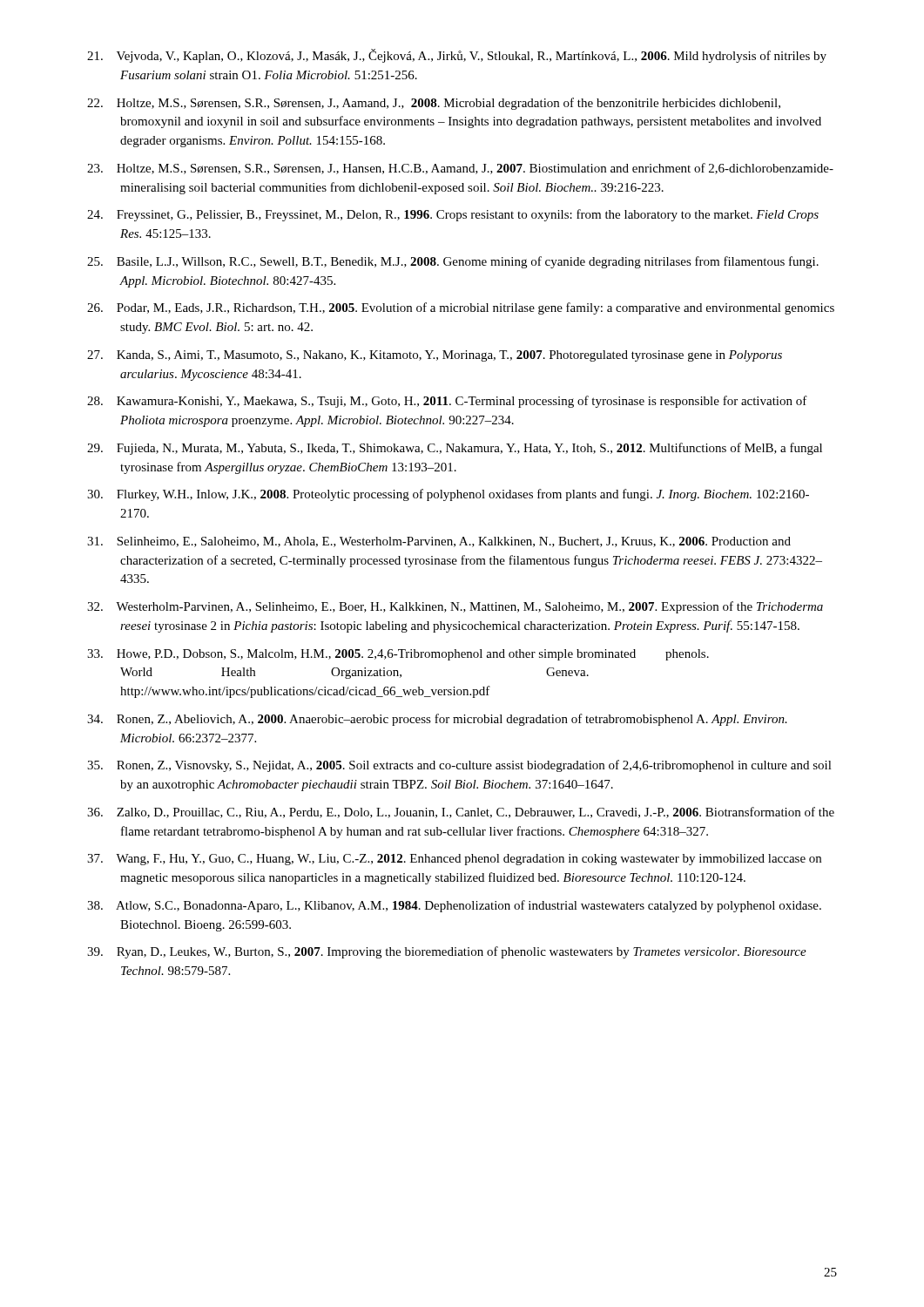
Task: Click on the element starting "39. Ryan, D.,"
Action: click(x=447, y=961)
